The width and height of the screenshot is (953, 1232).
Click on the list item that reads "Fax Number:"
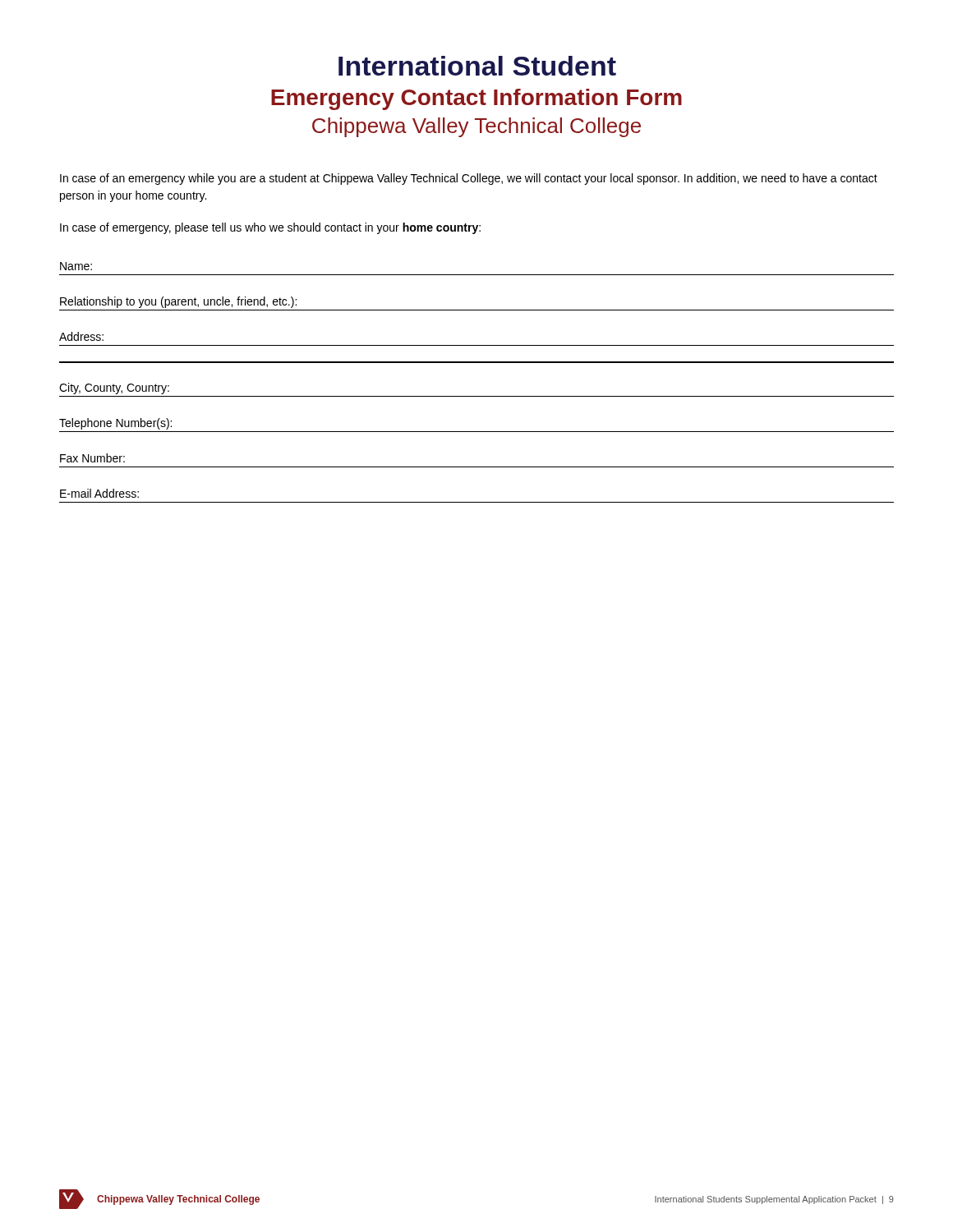click(94, 458)
